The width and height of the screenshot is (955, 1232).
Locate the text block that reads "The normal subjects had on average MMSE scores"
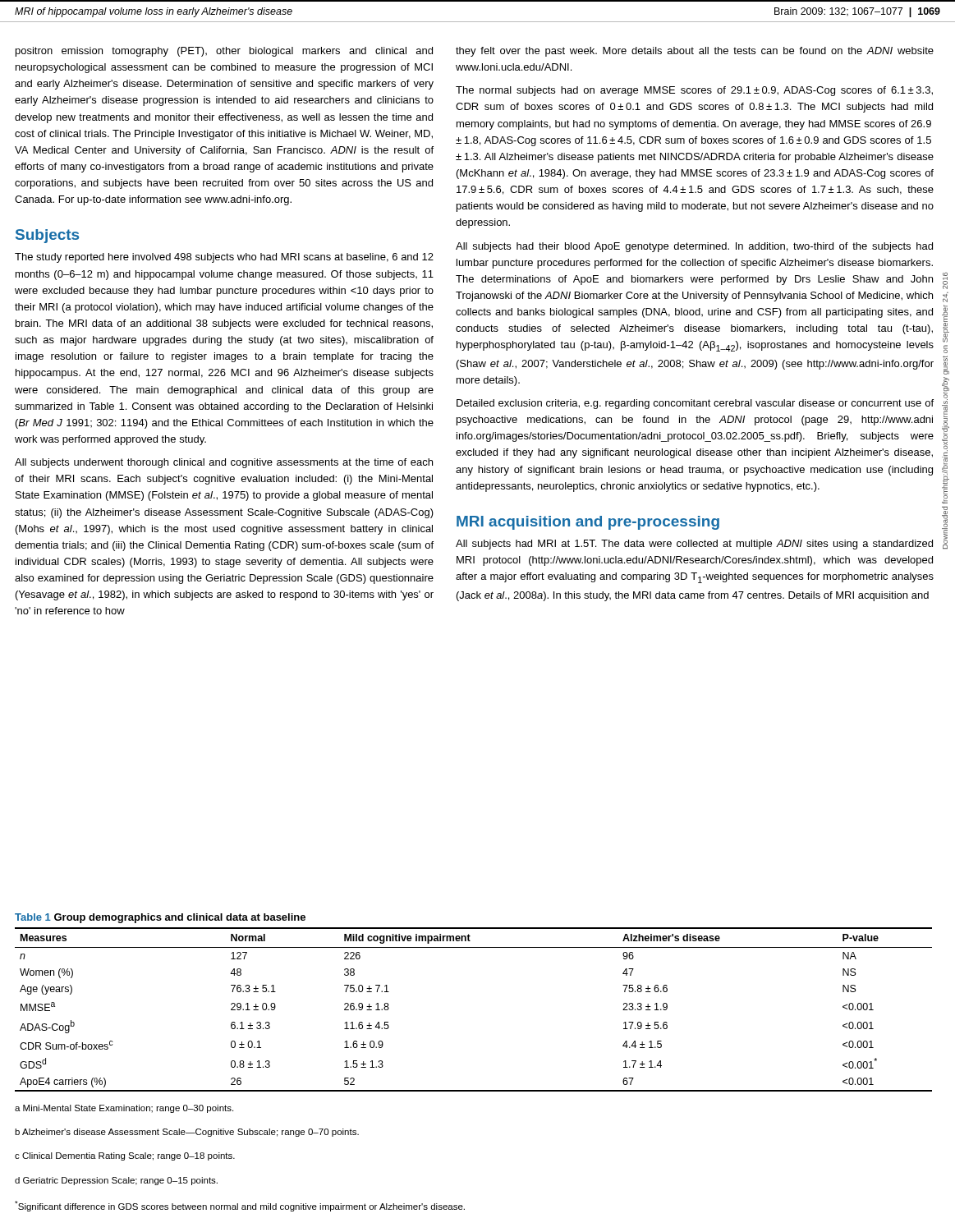click(x=695, y=156)
